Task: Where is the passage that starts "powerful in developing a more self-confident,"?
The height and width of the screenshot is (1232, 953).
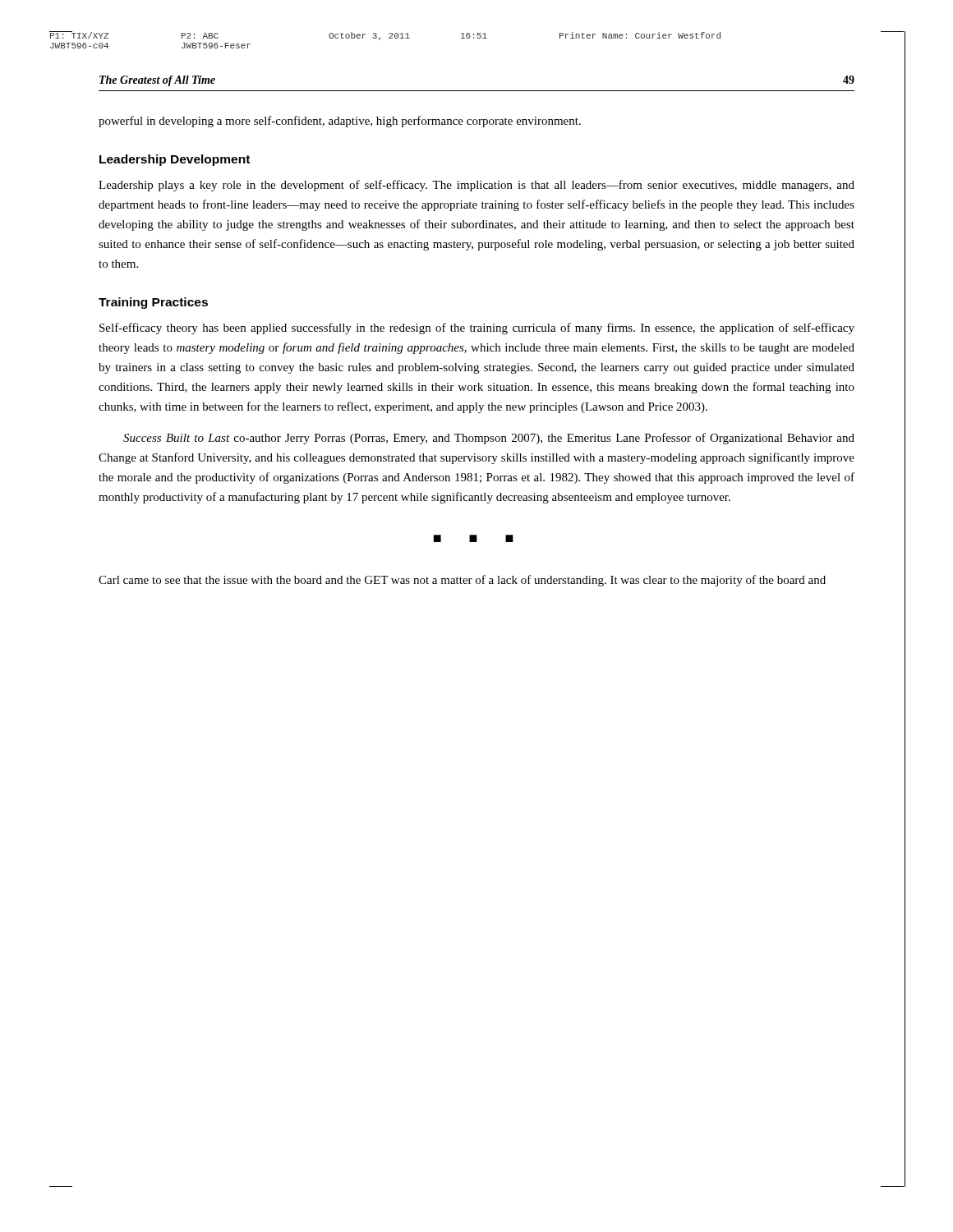Action: (340, 121)
